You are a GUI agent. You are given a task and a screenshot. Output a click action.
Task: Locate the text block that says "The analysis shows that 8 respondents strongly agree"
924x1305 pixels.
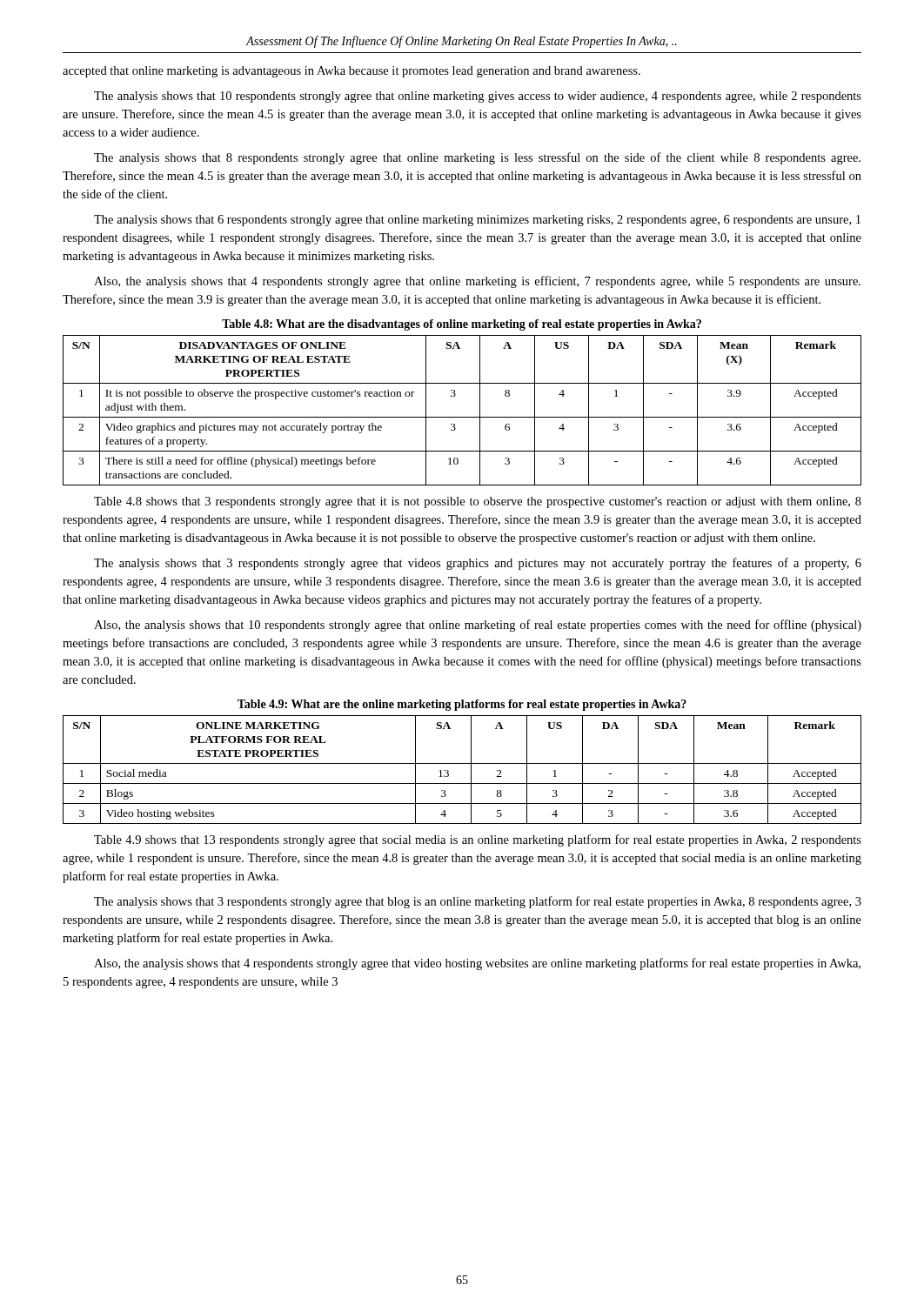click(462, 176)
